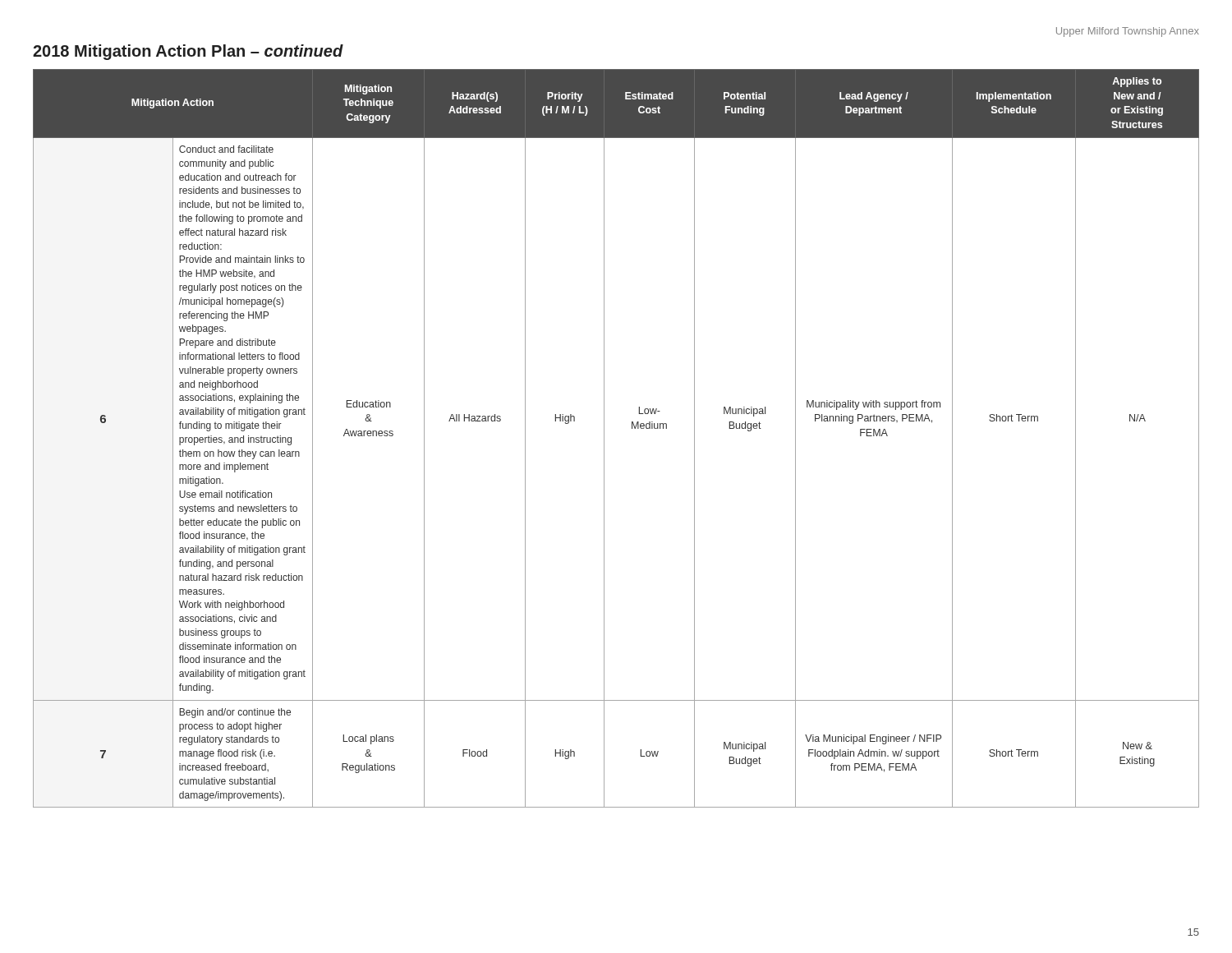Viewport: 1232px width, 953px height.
Task: Locate the passage starting "2018 Mitigation Action Plan – continued"
Action: [188, 51]
